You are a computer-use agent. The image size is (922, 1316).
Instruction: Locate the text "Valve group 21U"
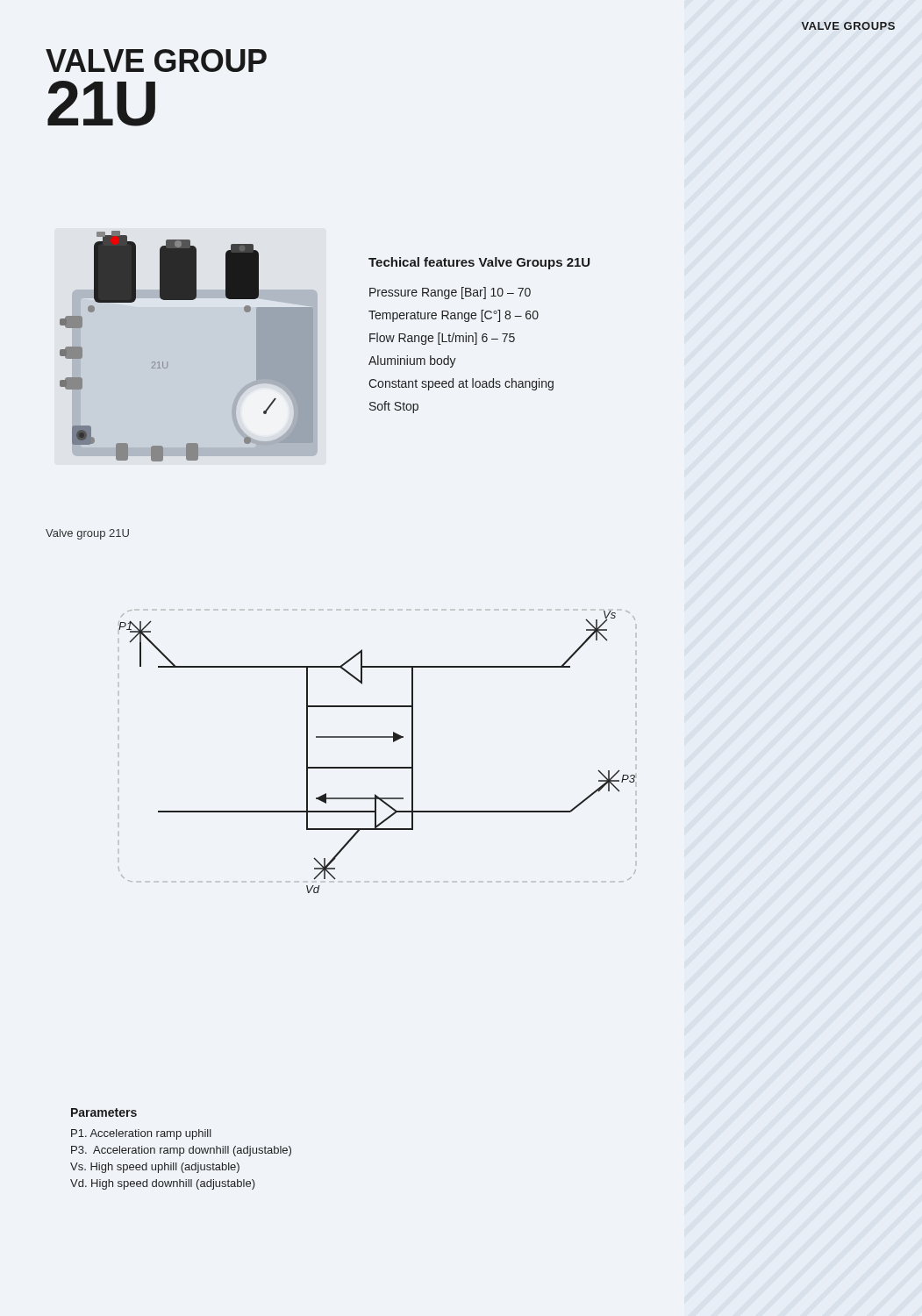[x=88, y=533]
